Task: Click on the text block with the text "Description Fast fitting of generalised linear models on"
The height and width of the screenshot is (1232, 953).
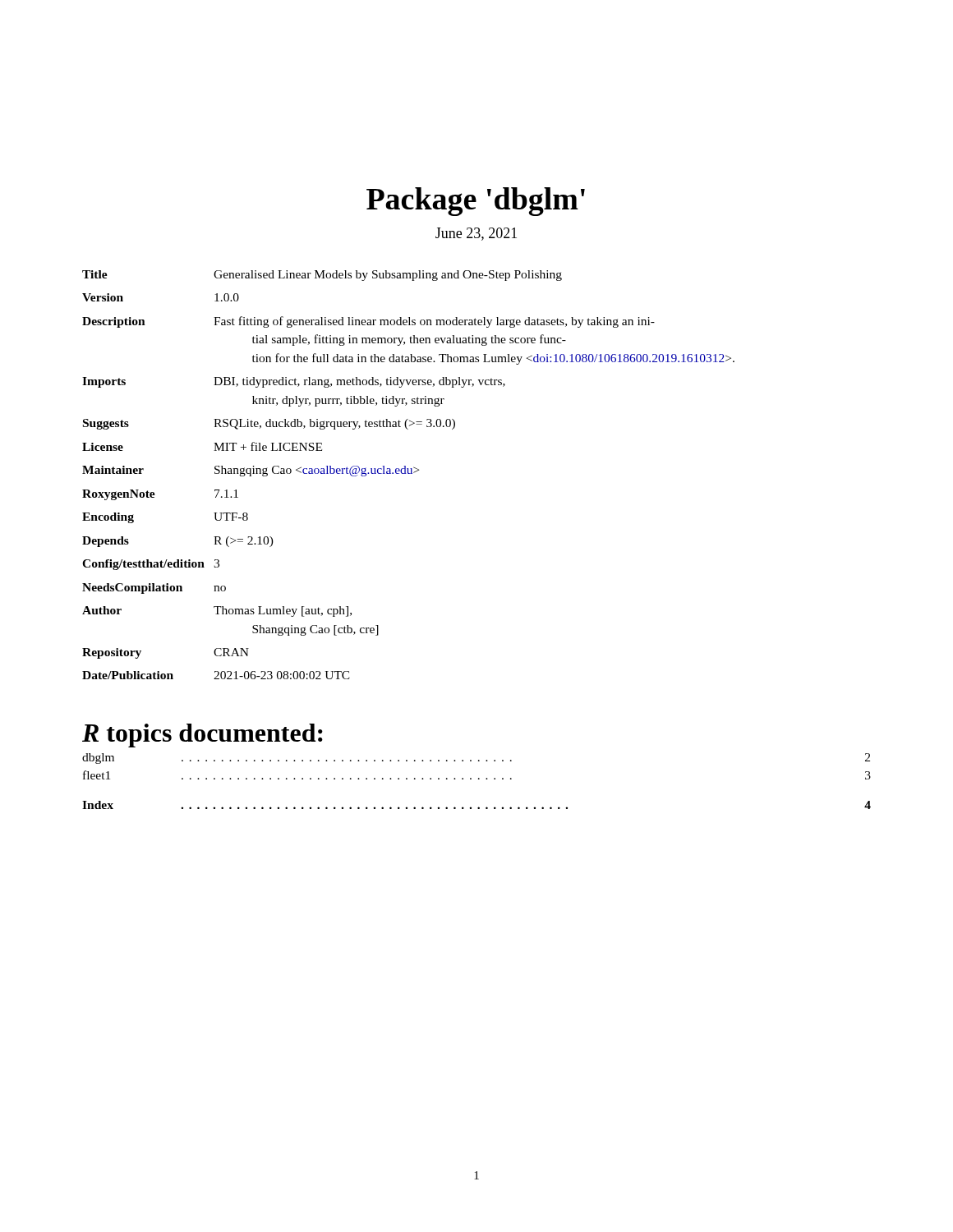Action: pyautogui.click(x=476, y=340)
